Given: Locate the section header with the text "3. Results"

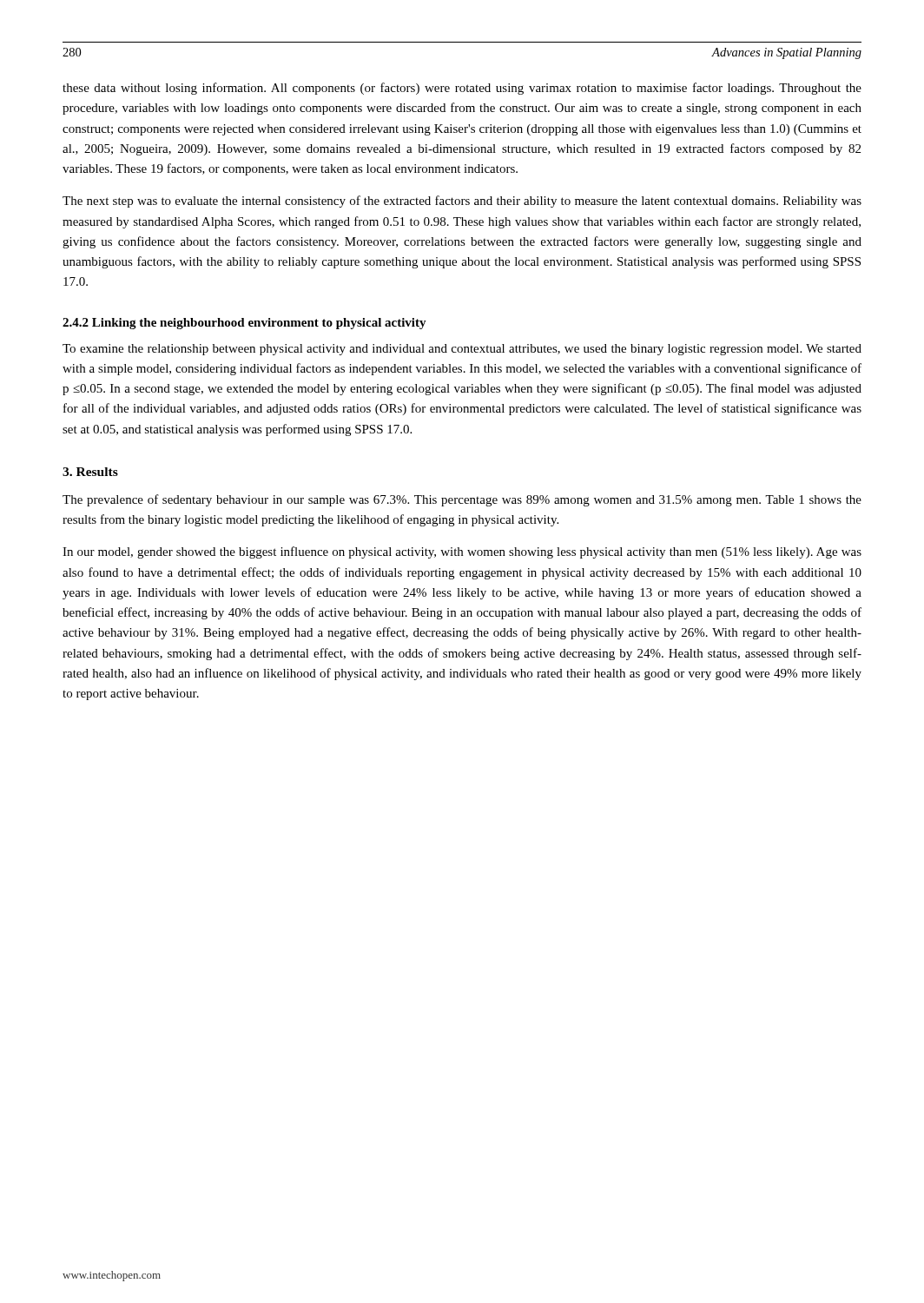Looking at the screenshot, I should 90,471.
